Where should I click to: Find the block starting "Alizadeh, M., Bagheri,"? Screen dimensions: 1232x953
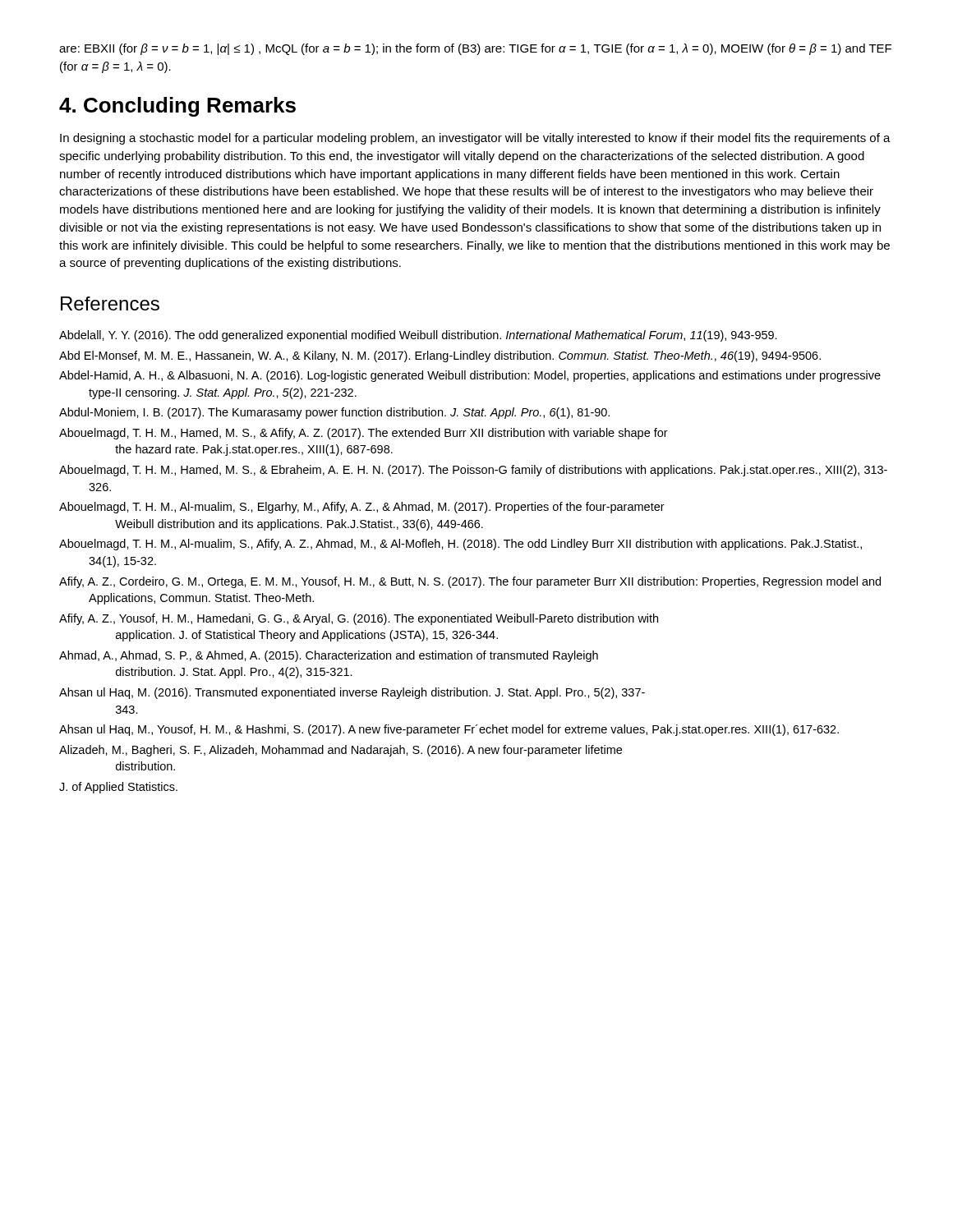(x=341, y=758)
